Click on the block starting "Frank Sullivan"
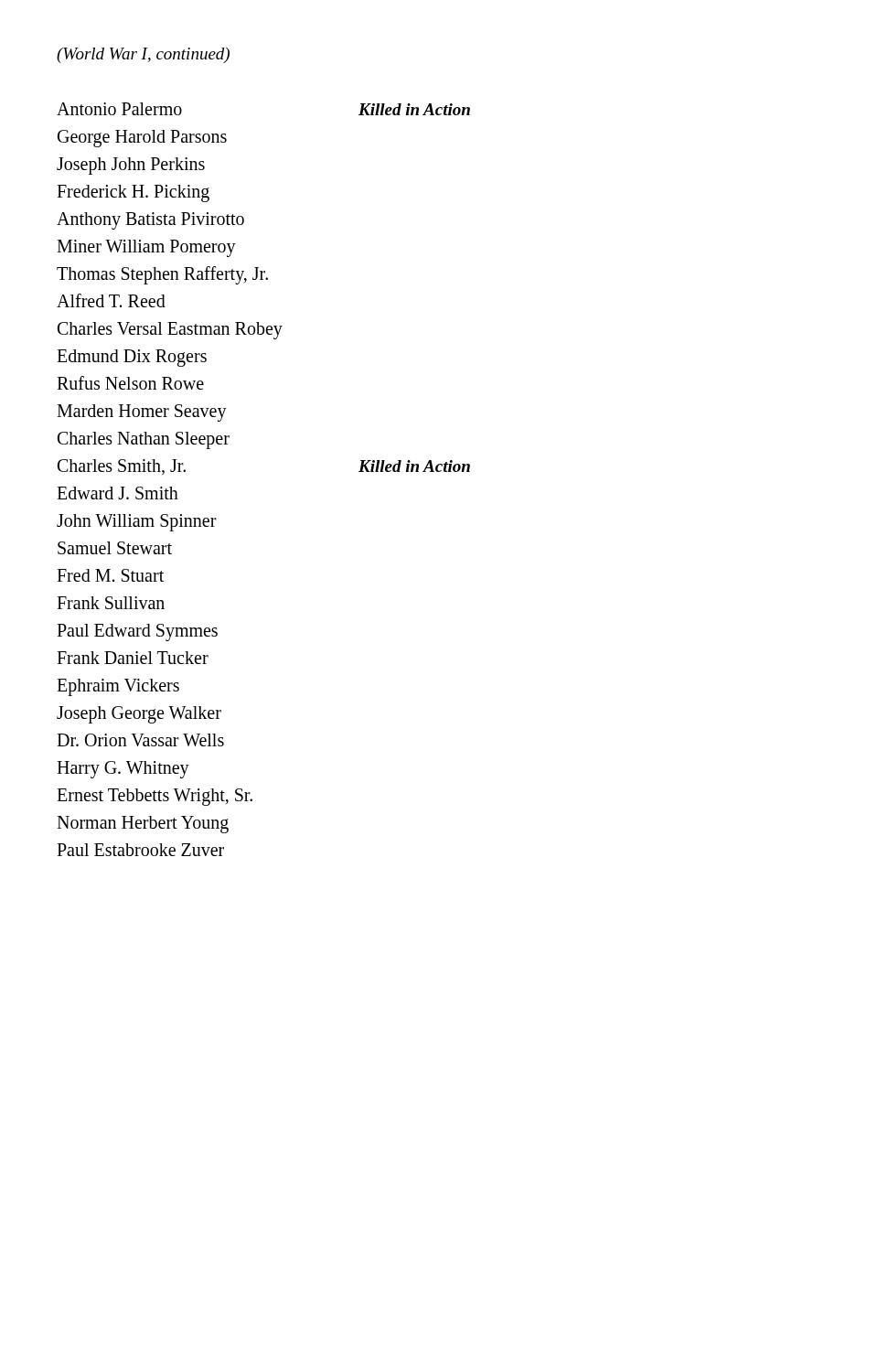The width and height of the screenshot is (888, 1372). (x=111, y=603)
